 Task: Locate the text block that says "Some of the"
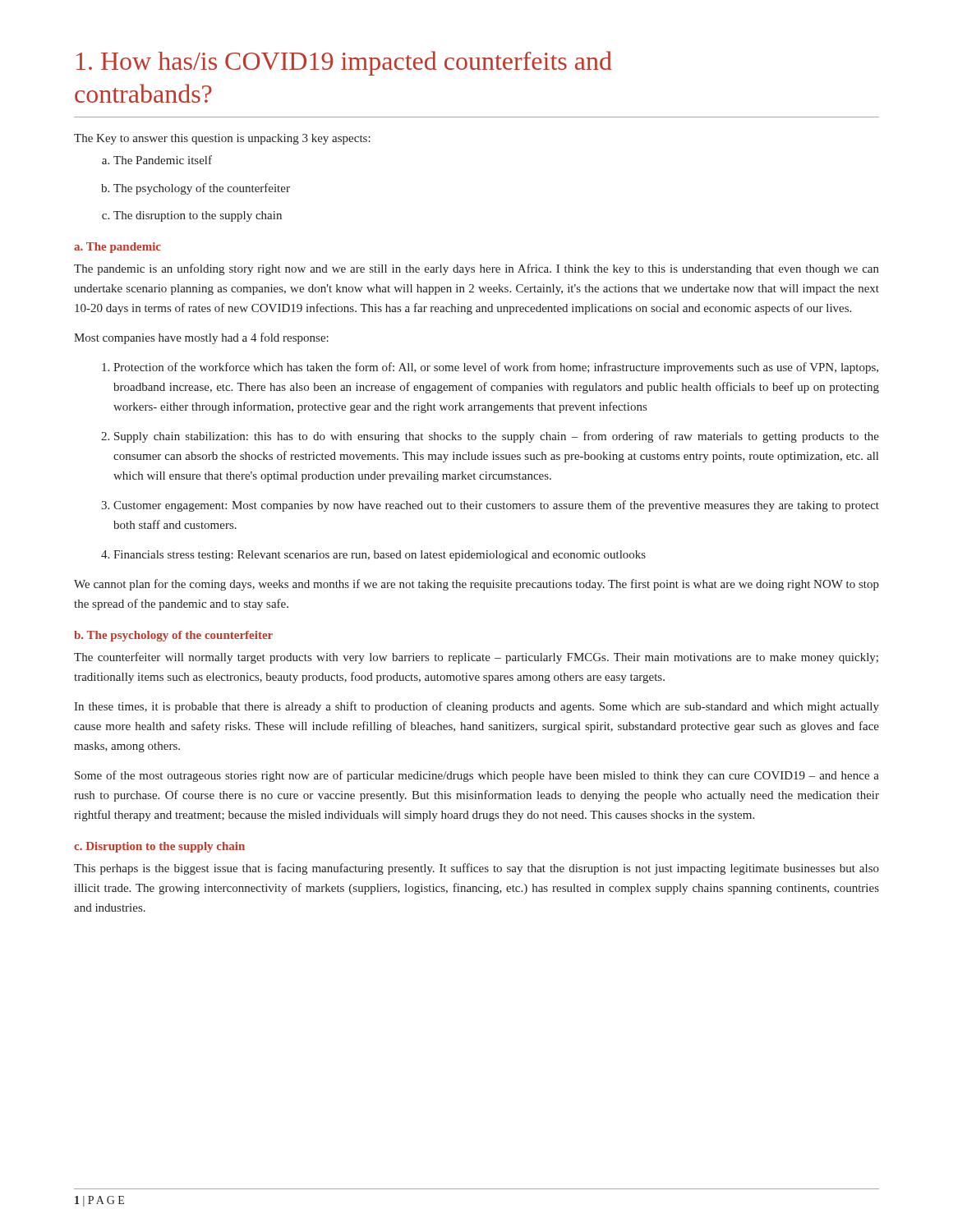click(476, 795)
